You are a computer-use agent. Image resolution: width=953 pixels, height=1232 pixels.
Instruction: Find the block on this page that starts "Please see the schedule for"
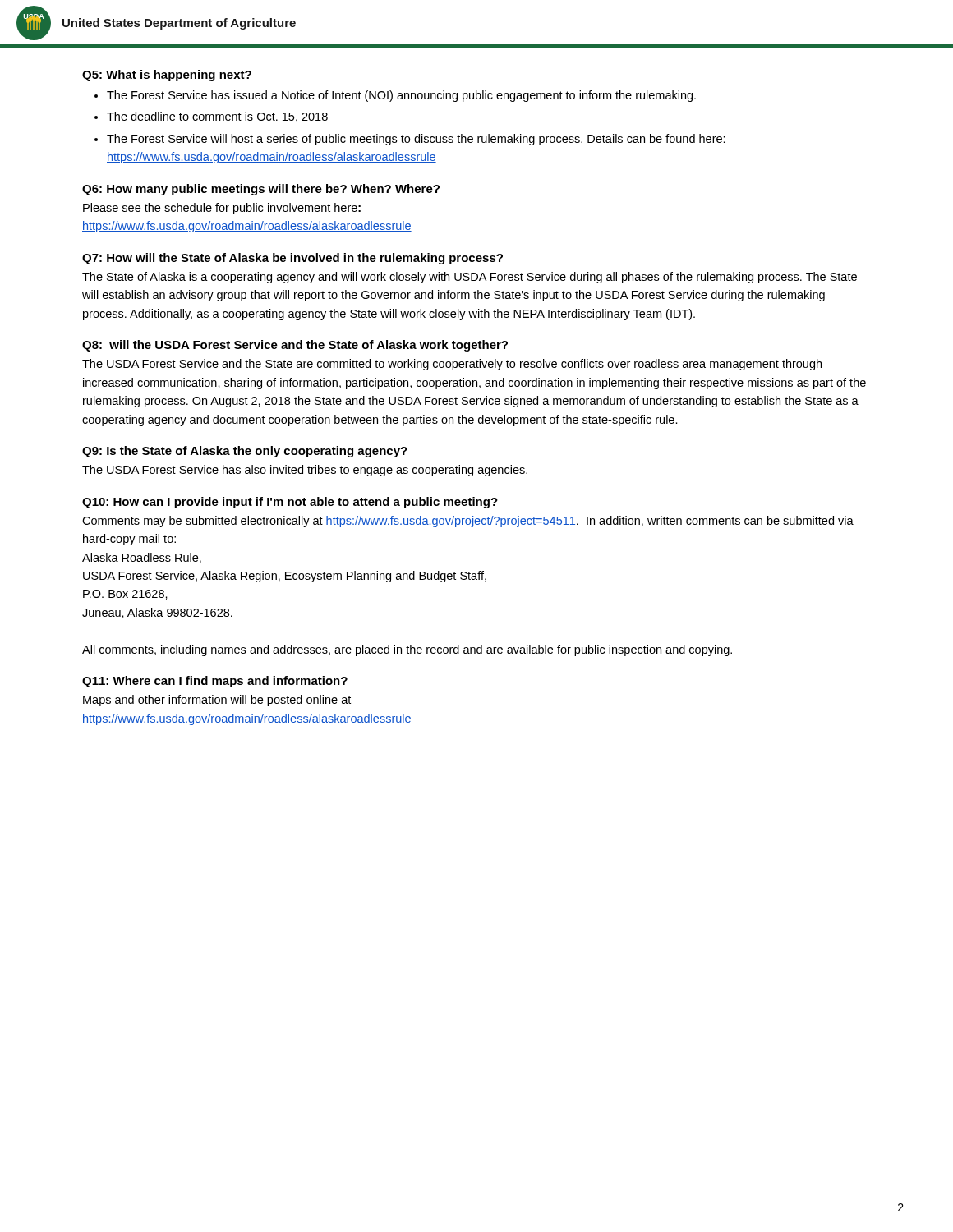[x=247, y=217]
